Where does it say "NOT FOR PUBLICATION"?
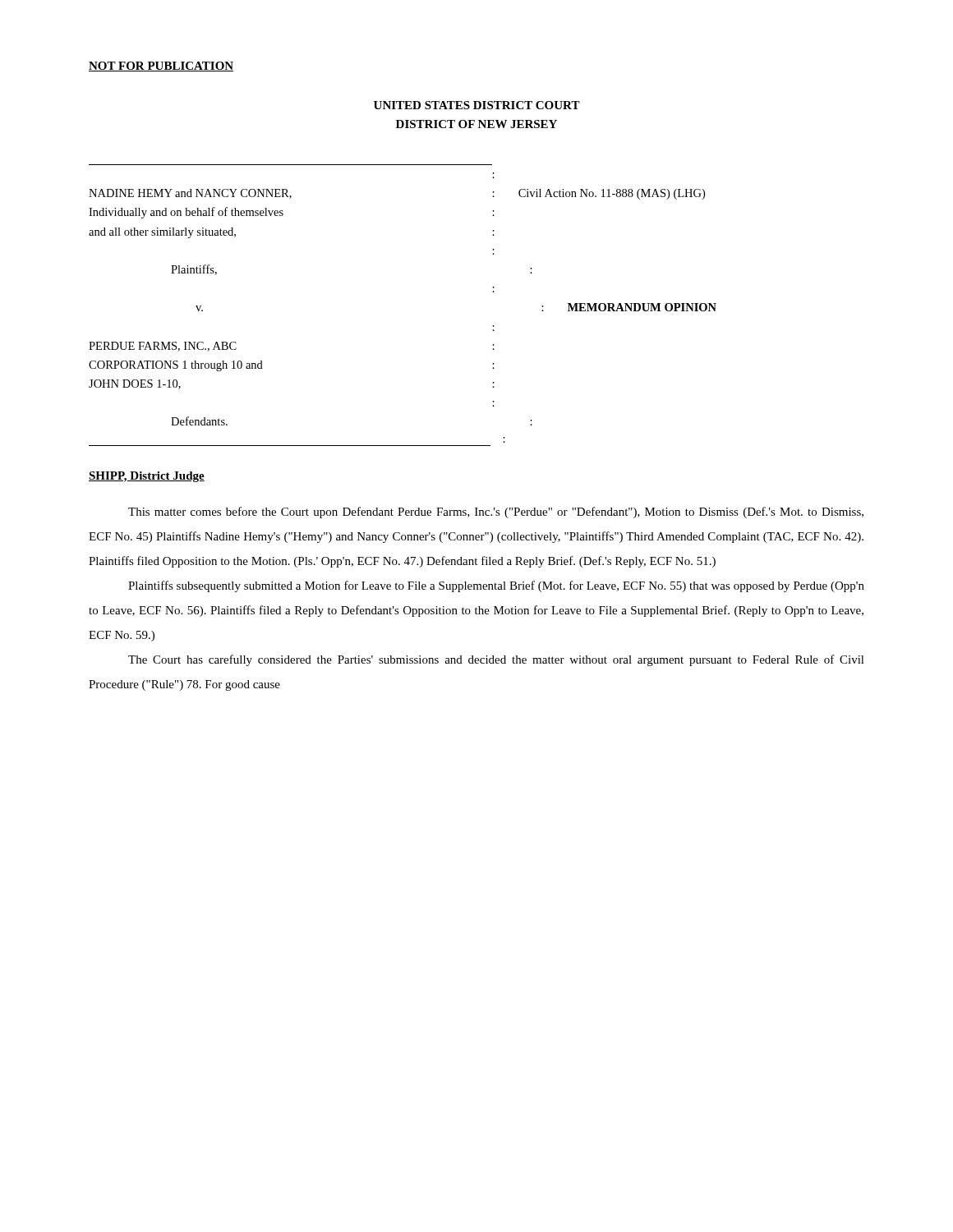 point(161,66)
